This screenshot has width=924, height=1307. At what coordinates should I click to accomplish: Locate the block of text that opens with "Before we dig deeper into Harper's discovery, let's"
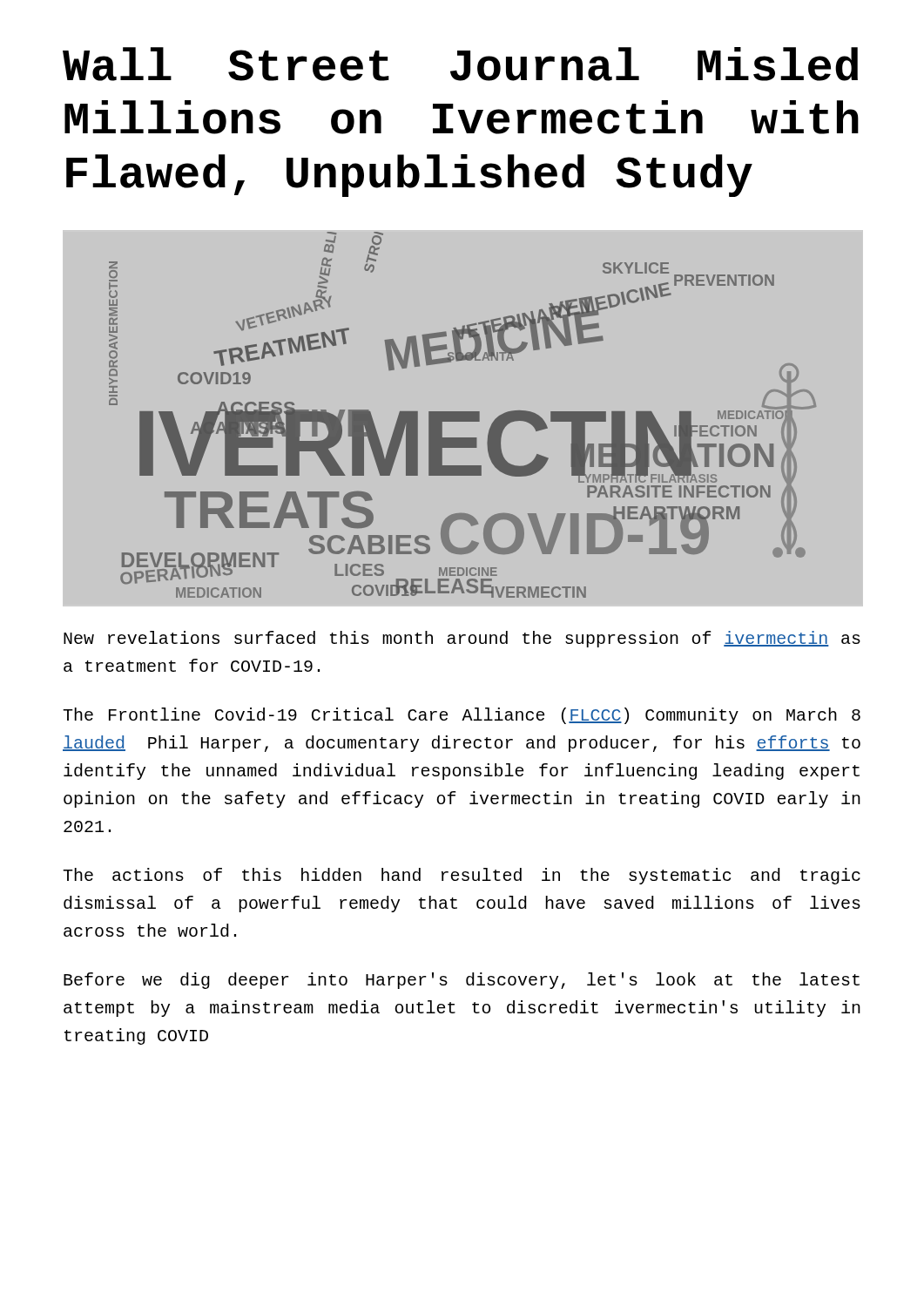[x=462, y=1009]
